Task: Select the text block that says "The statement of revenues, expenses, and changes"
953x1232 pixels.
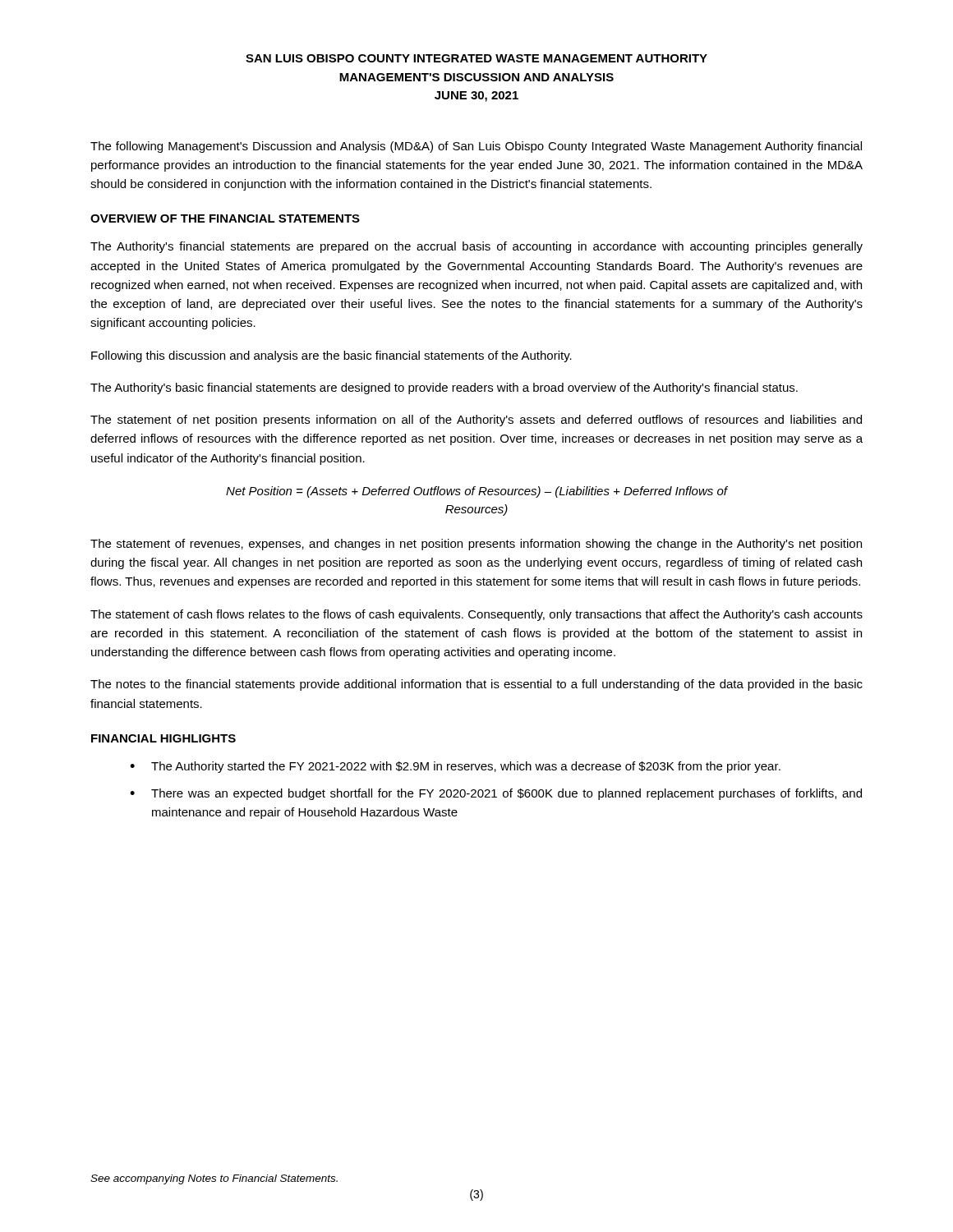Action: tap(476, 562)
